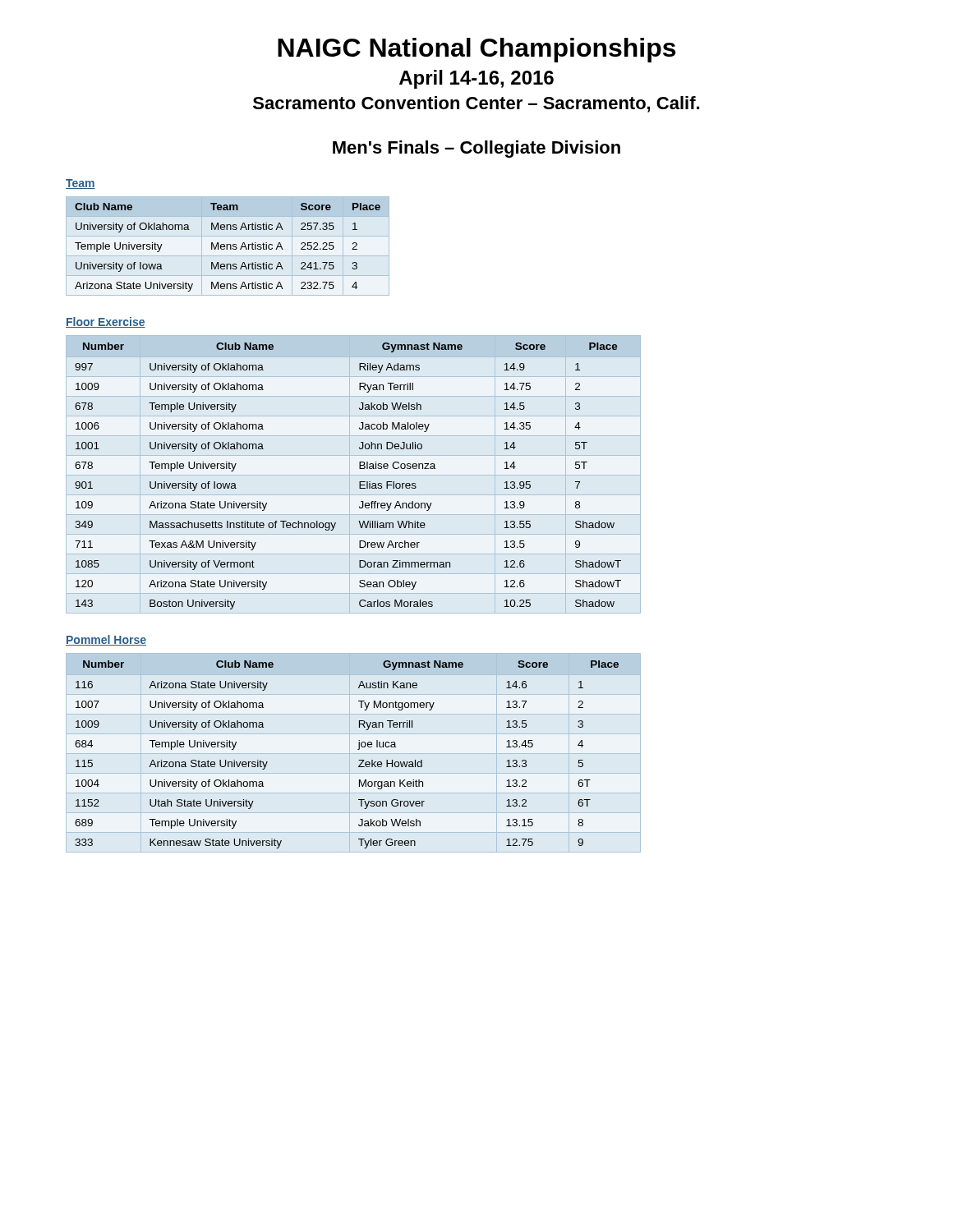Select the table that reads "Mens Artistic A"

pos(476,246)
